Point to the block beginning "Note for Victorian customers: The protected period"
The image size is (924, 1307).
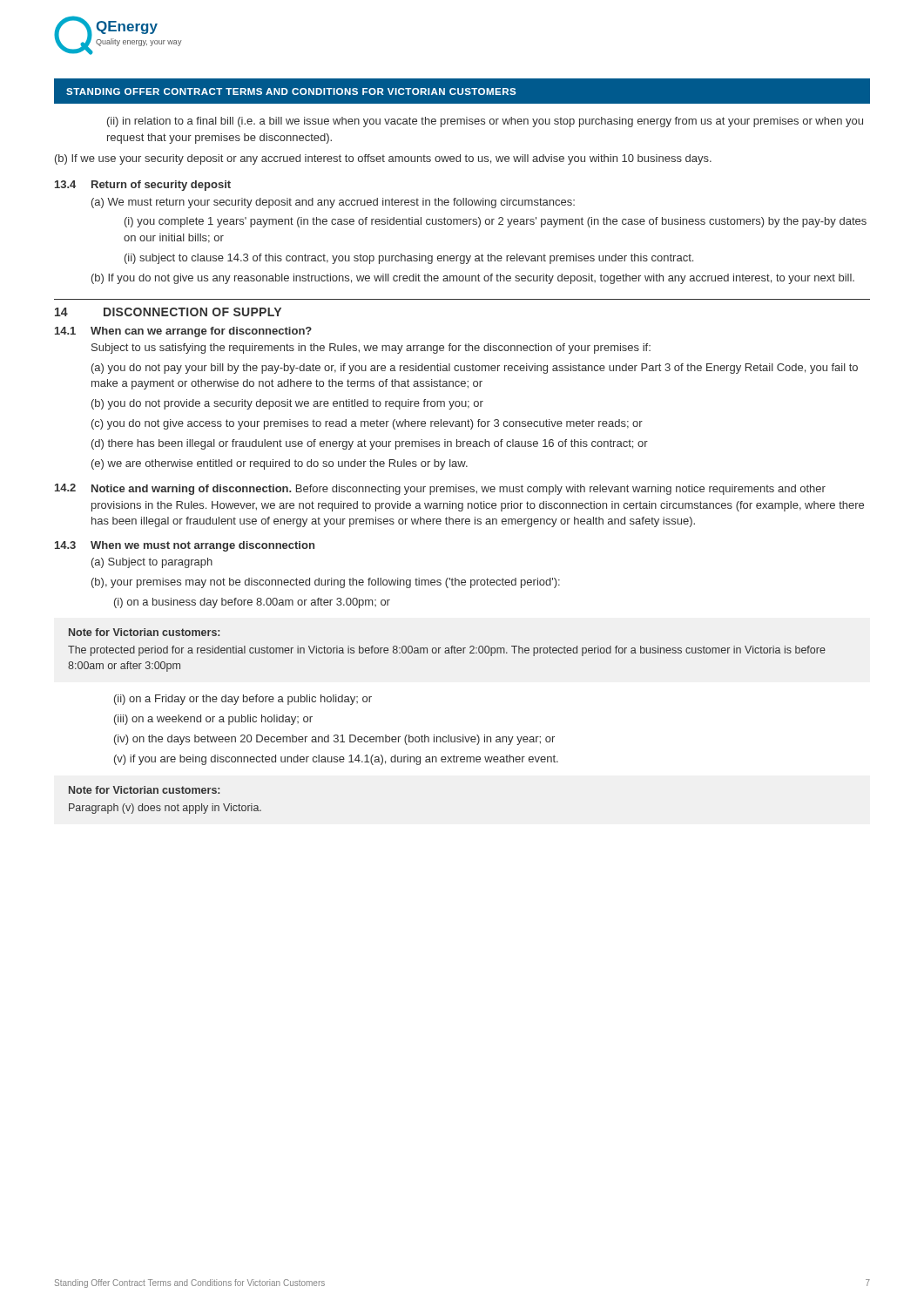[462, 650]
